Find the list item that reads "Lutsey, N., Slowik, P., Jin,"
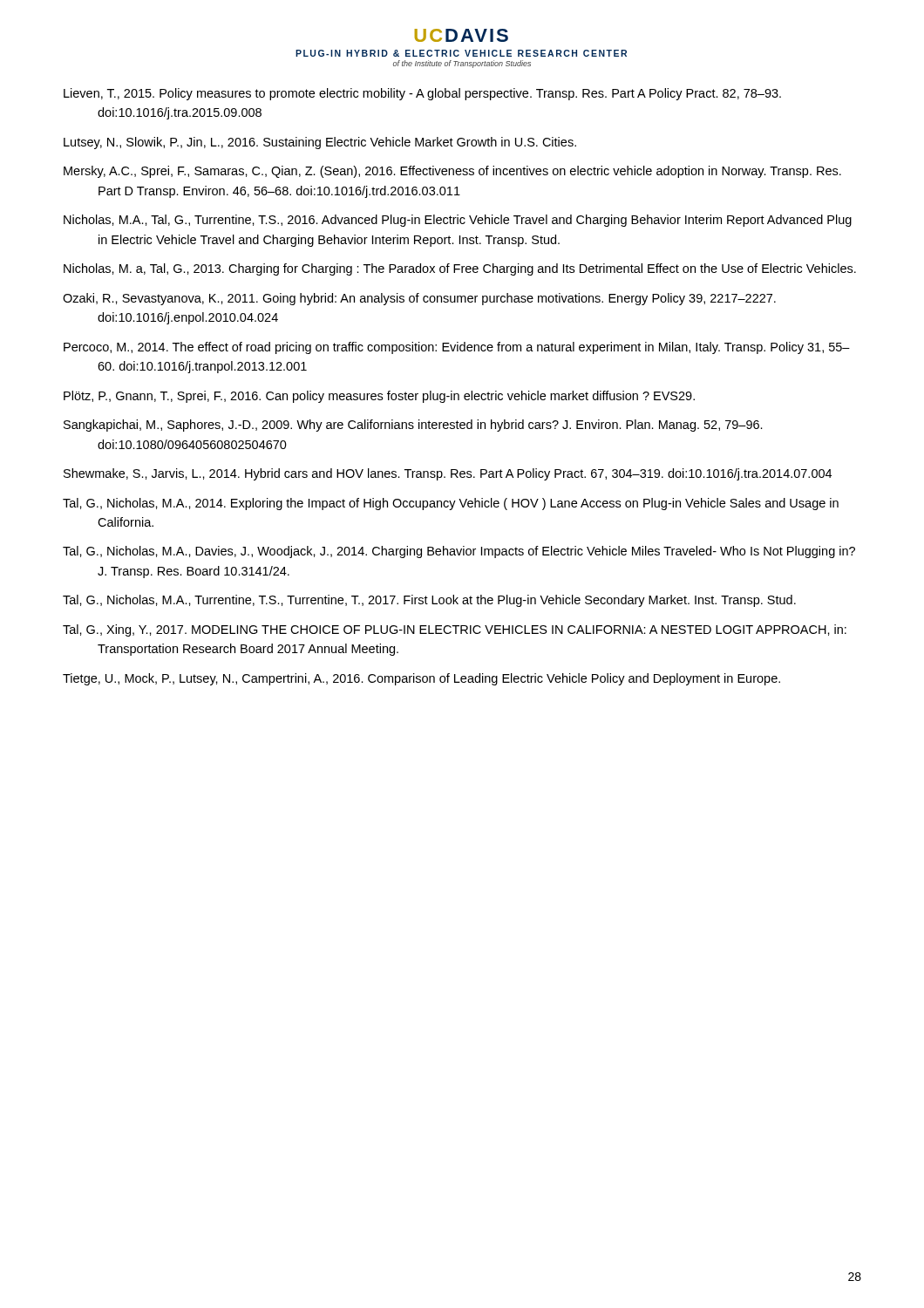924x1308 pixels. (x=320, y=142)
